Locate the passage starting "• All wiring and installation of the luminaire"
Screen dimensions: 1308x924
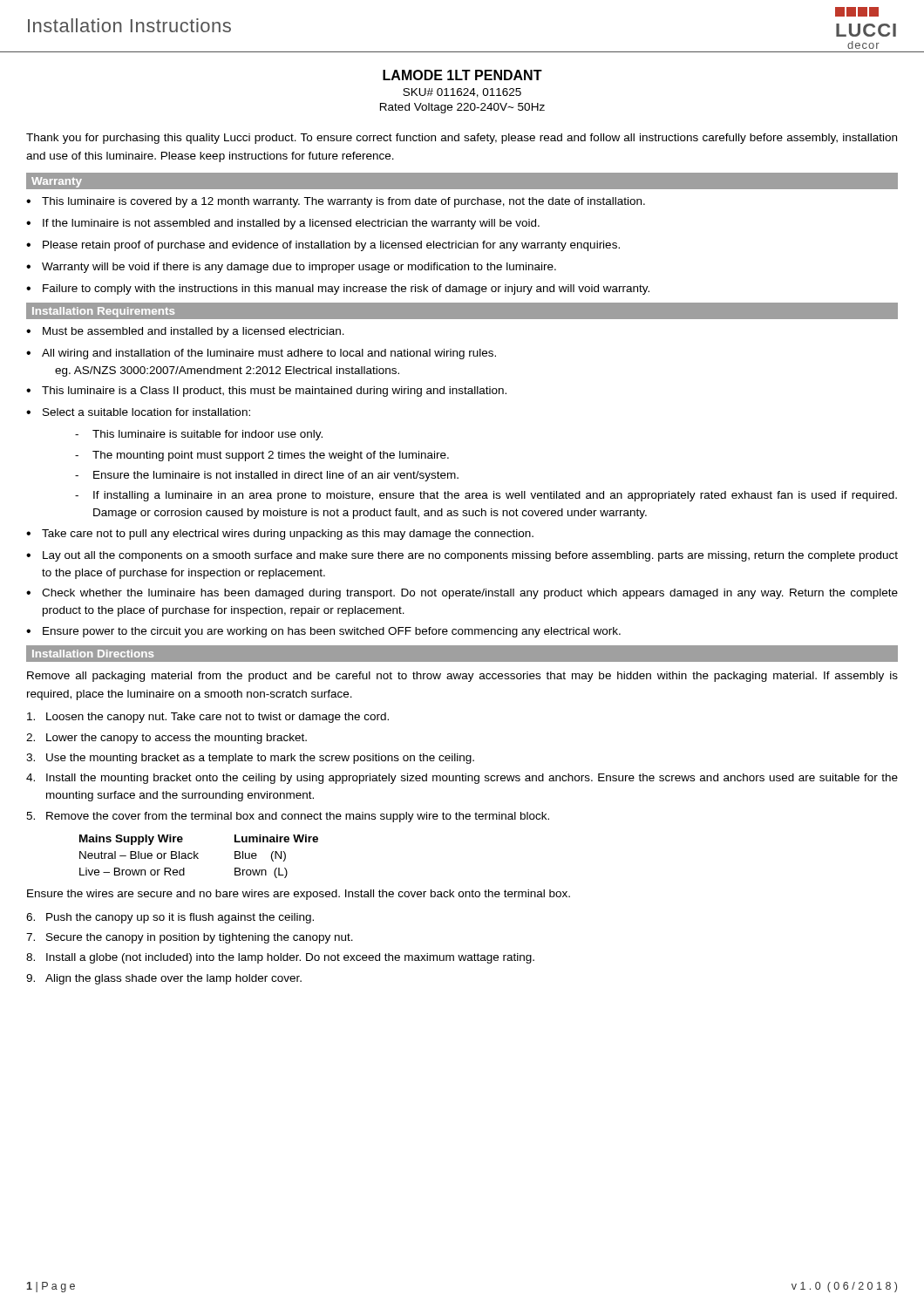[x=462, y=362]
